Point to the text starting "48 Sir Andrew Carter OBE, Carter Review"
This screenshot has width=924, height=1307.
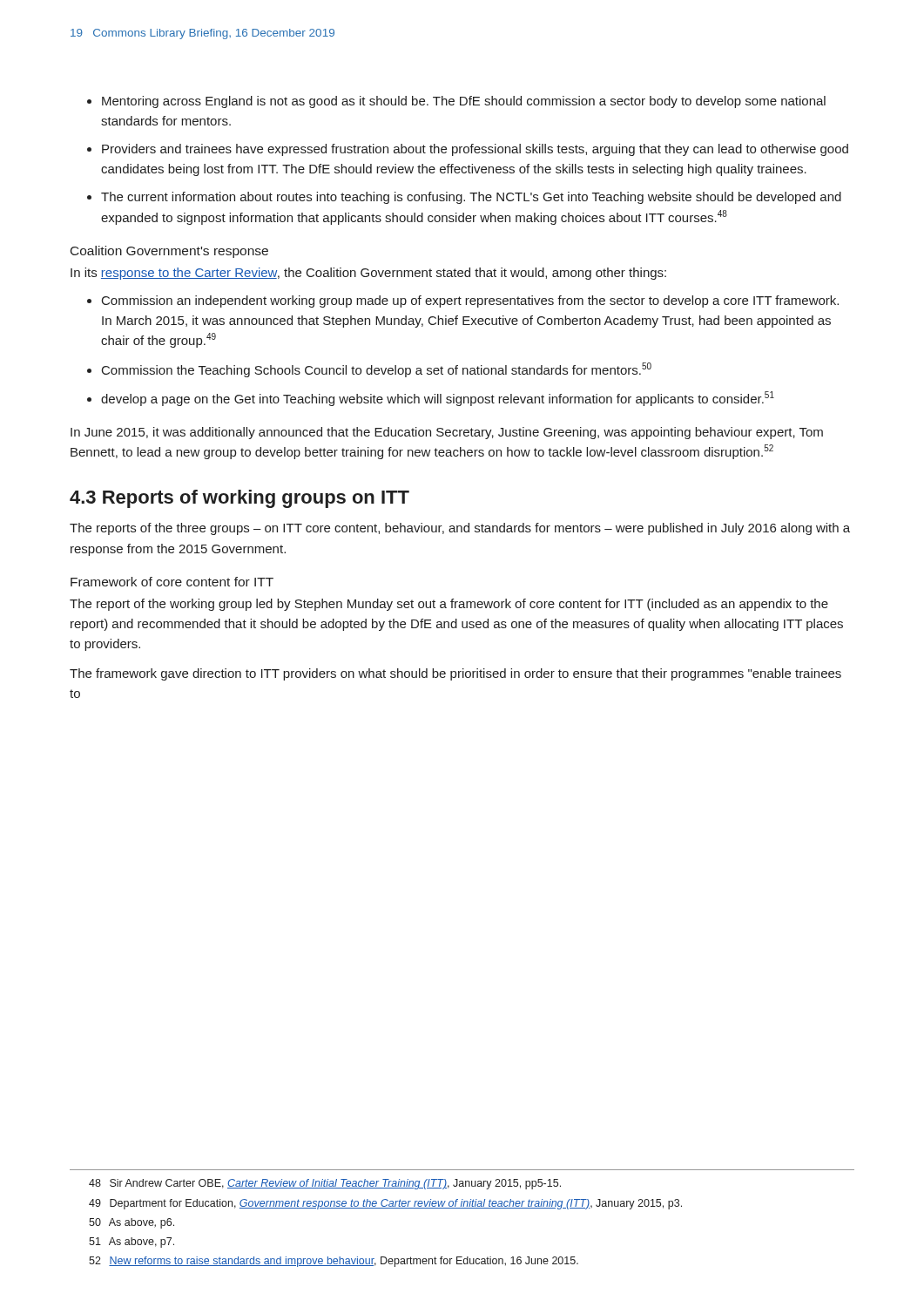321,1184
